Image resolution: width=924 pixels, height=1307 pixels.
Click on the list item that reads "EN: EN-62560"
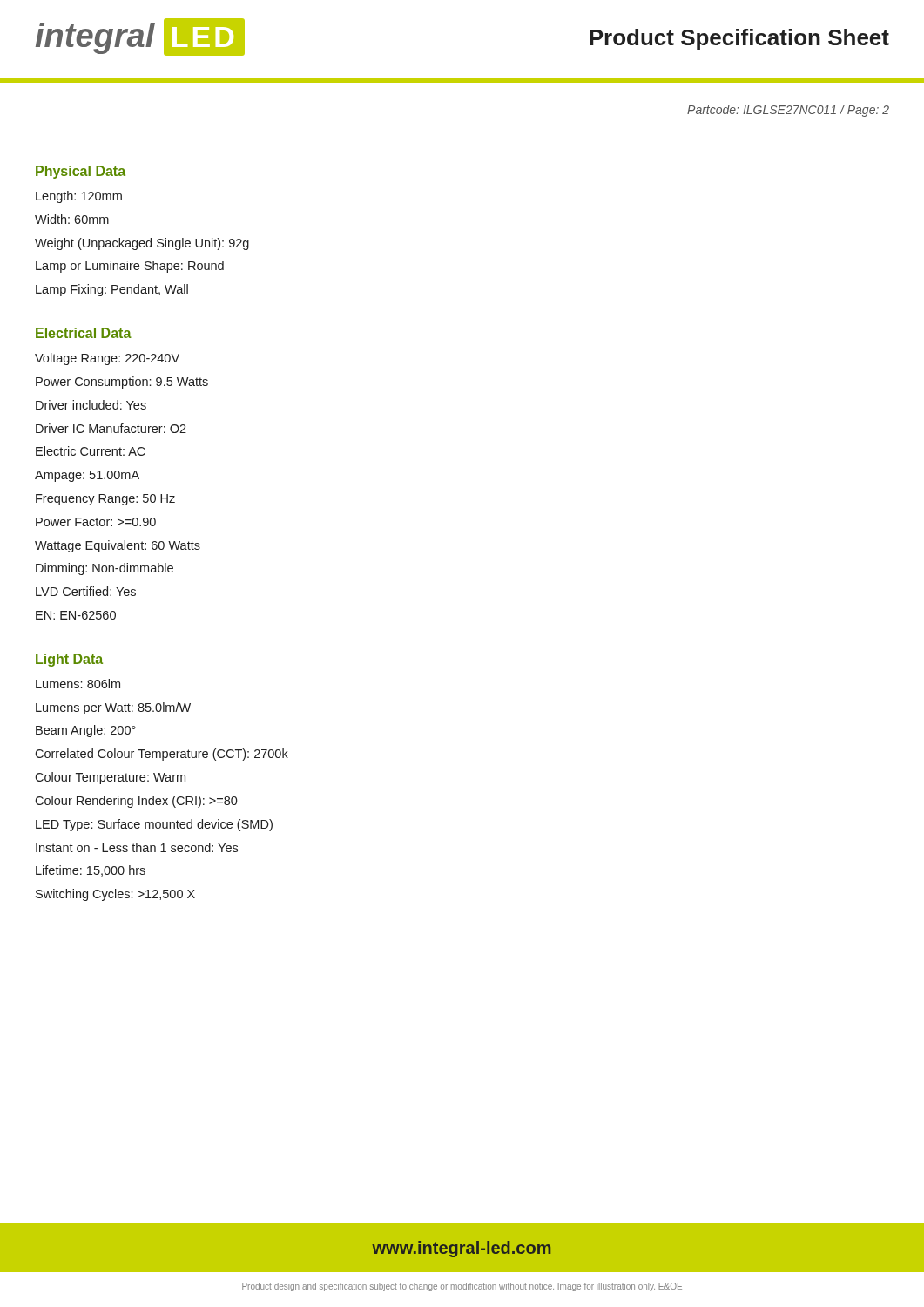coord(76,615)
